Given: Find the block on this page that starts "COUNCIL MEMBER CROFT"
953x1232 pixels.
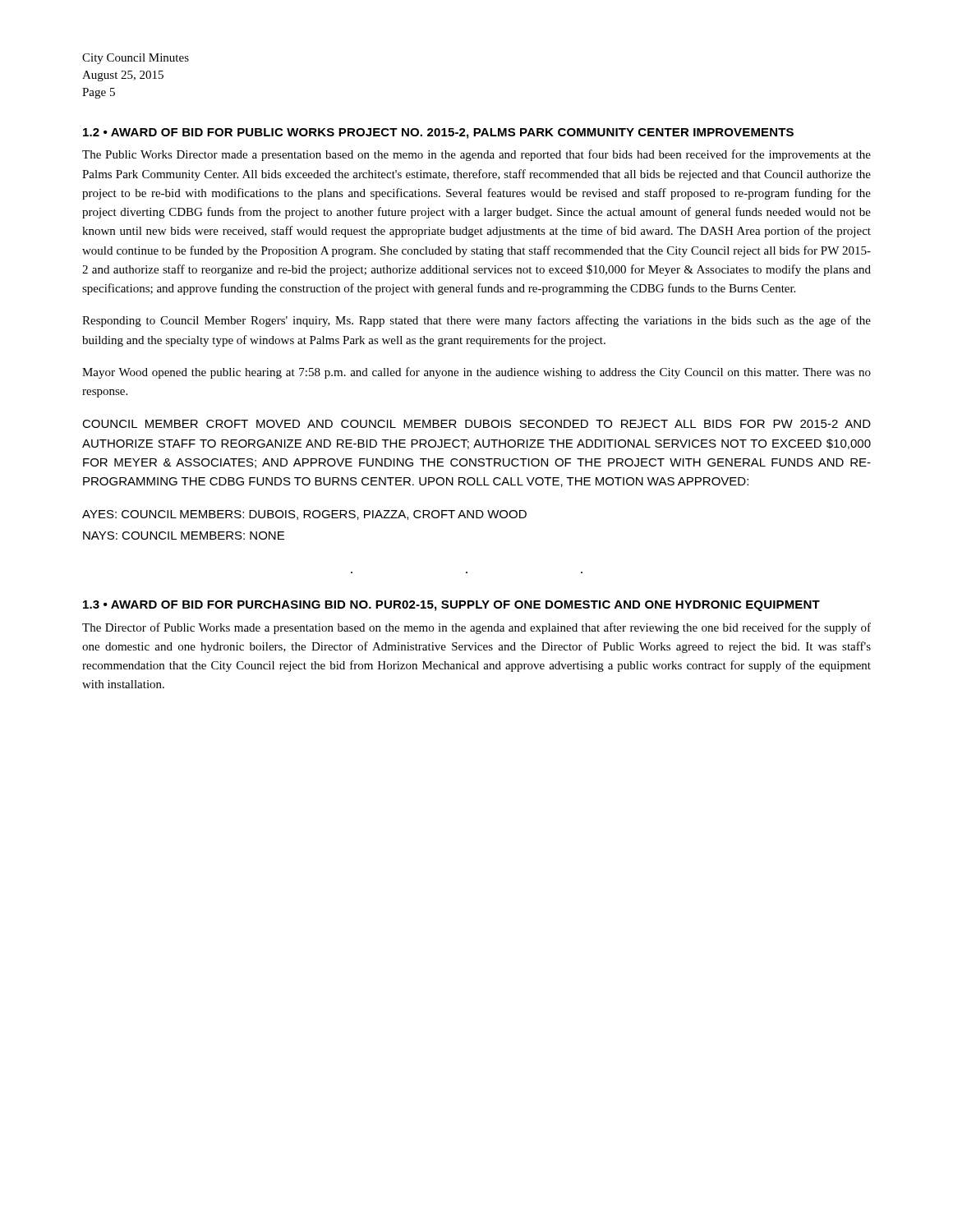Looking at the screenshot, I should point(476,452).
